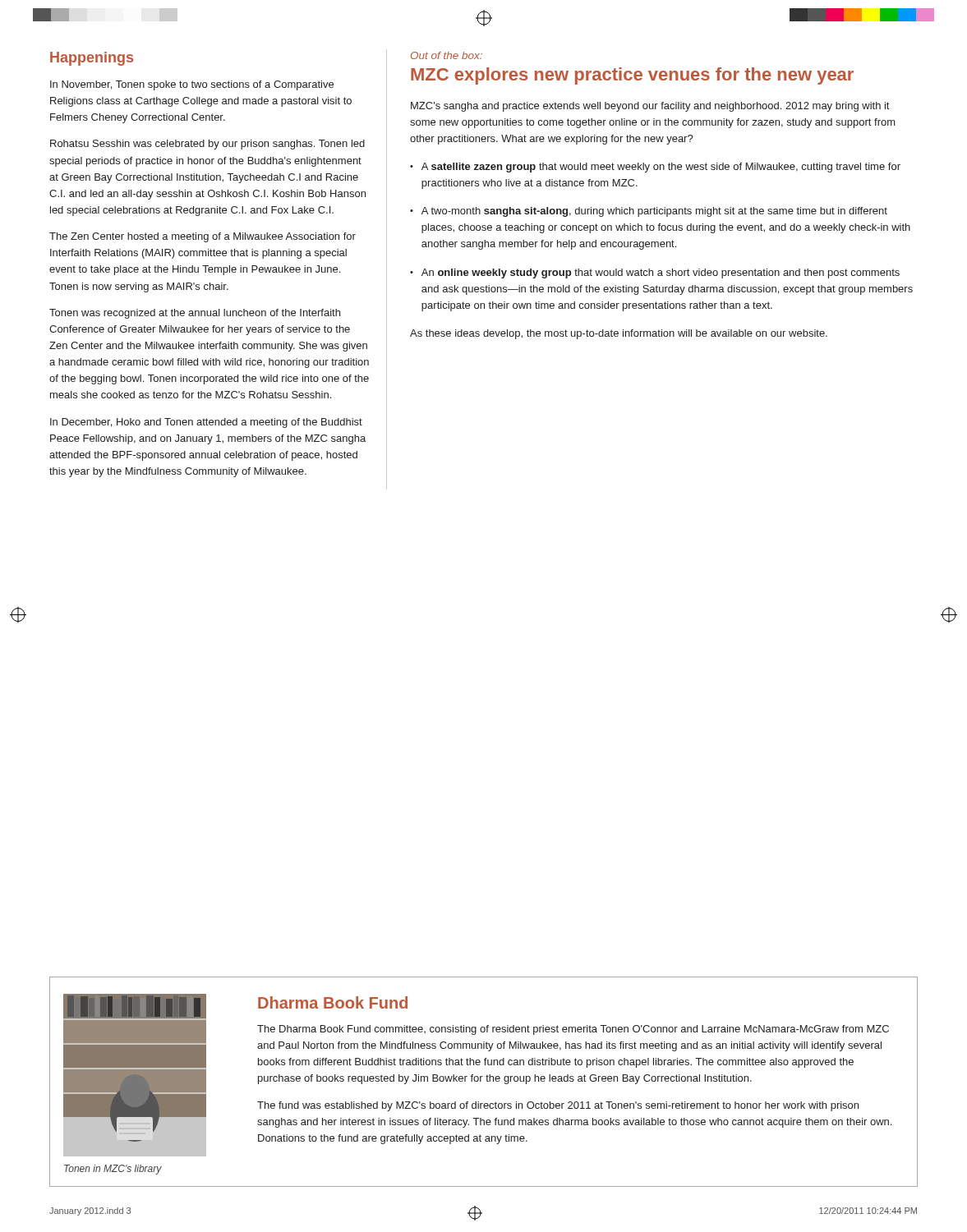The height and width of the screenshot is (1232, 967).
Task: Point to the block beginning "MZC's sangha and practice extends well"
Action: click(664, 122)
